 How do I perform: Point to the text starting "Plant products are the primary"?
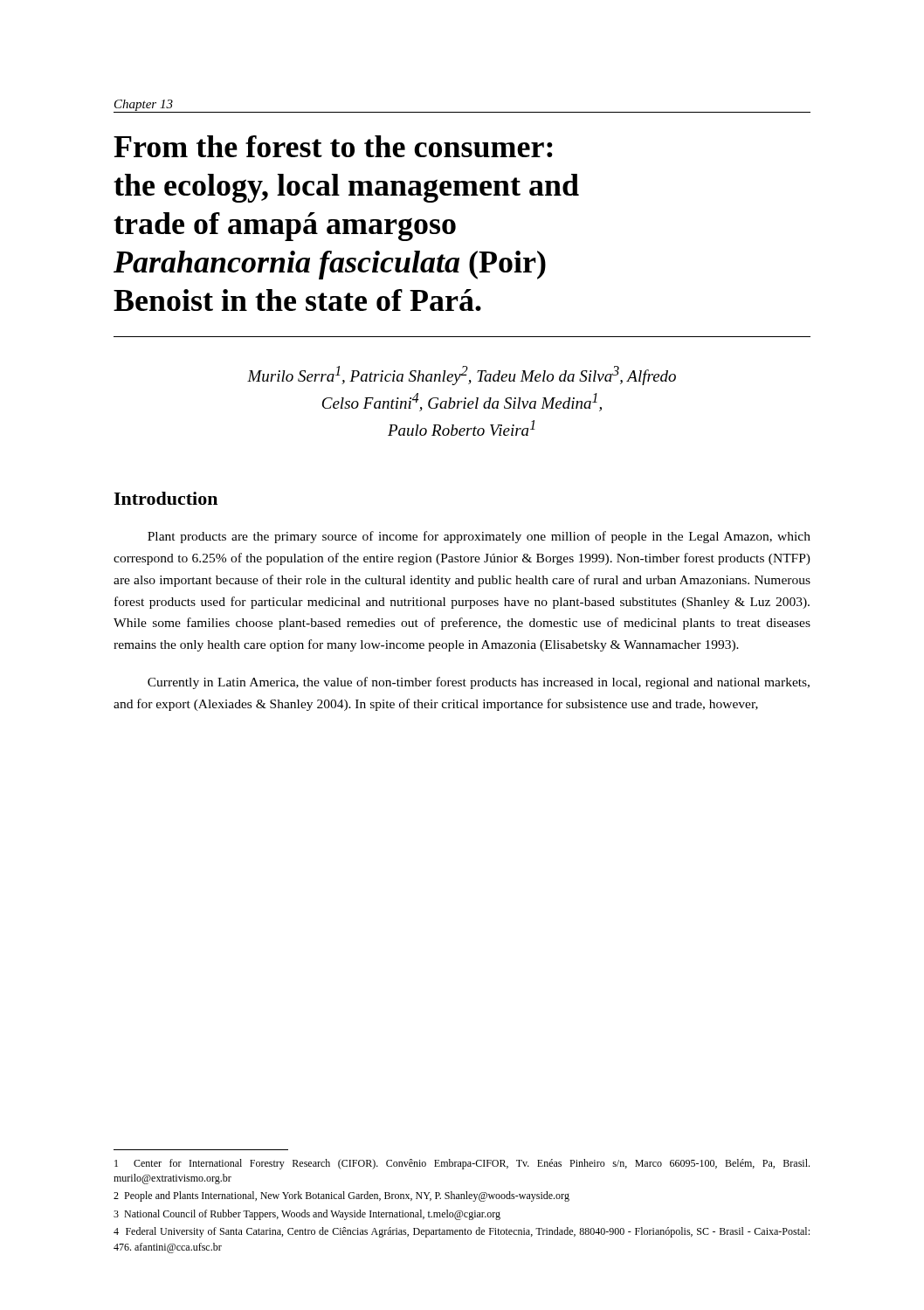pyautogui.click(x=462, y=590)
